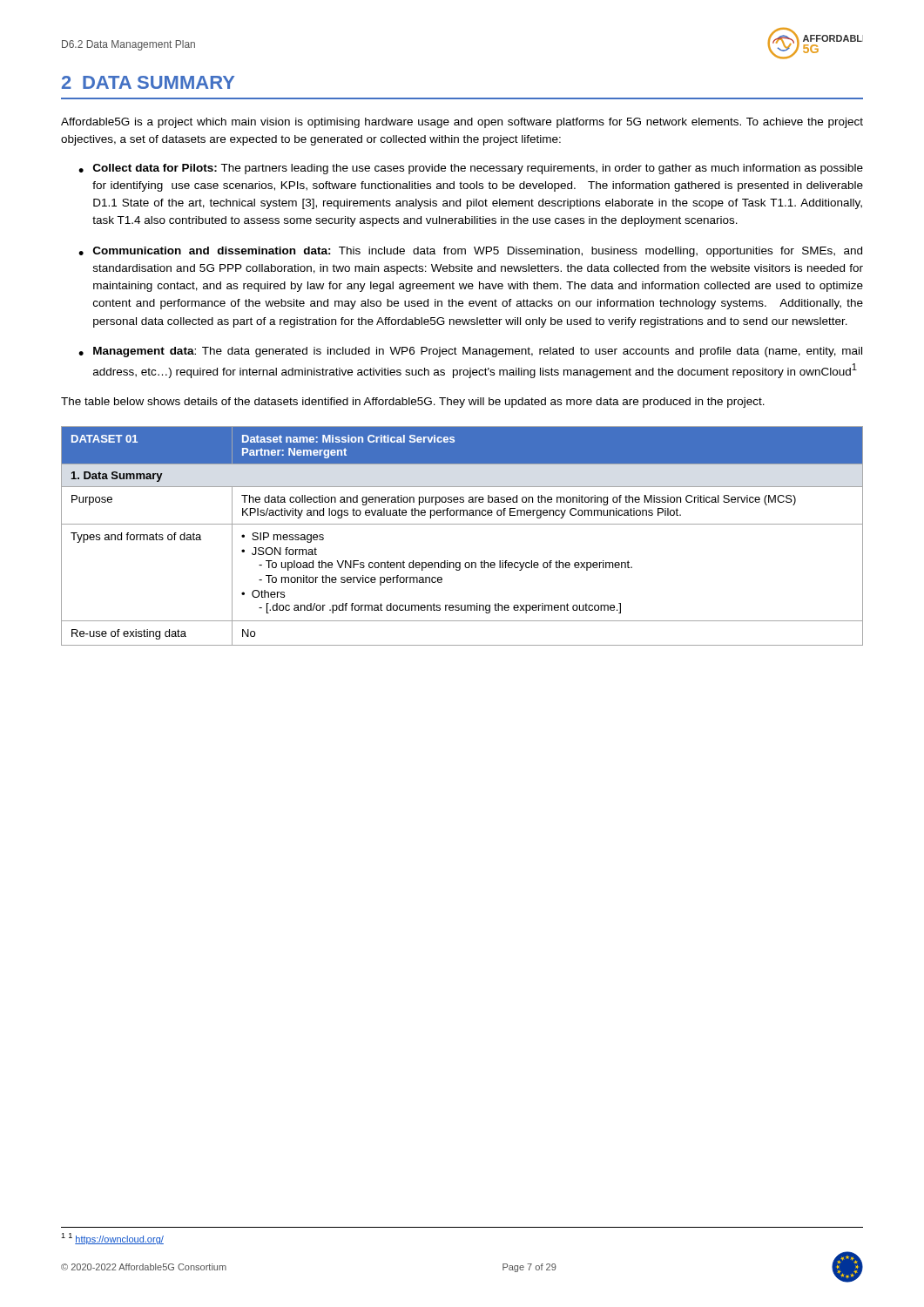Find the block on this page that starts "• Collect data for Pilots: The partners"
This screenshot has height=1307, width=924.
click(471, 194)
